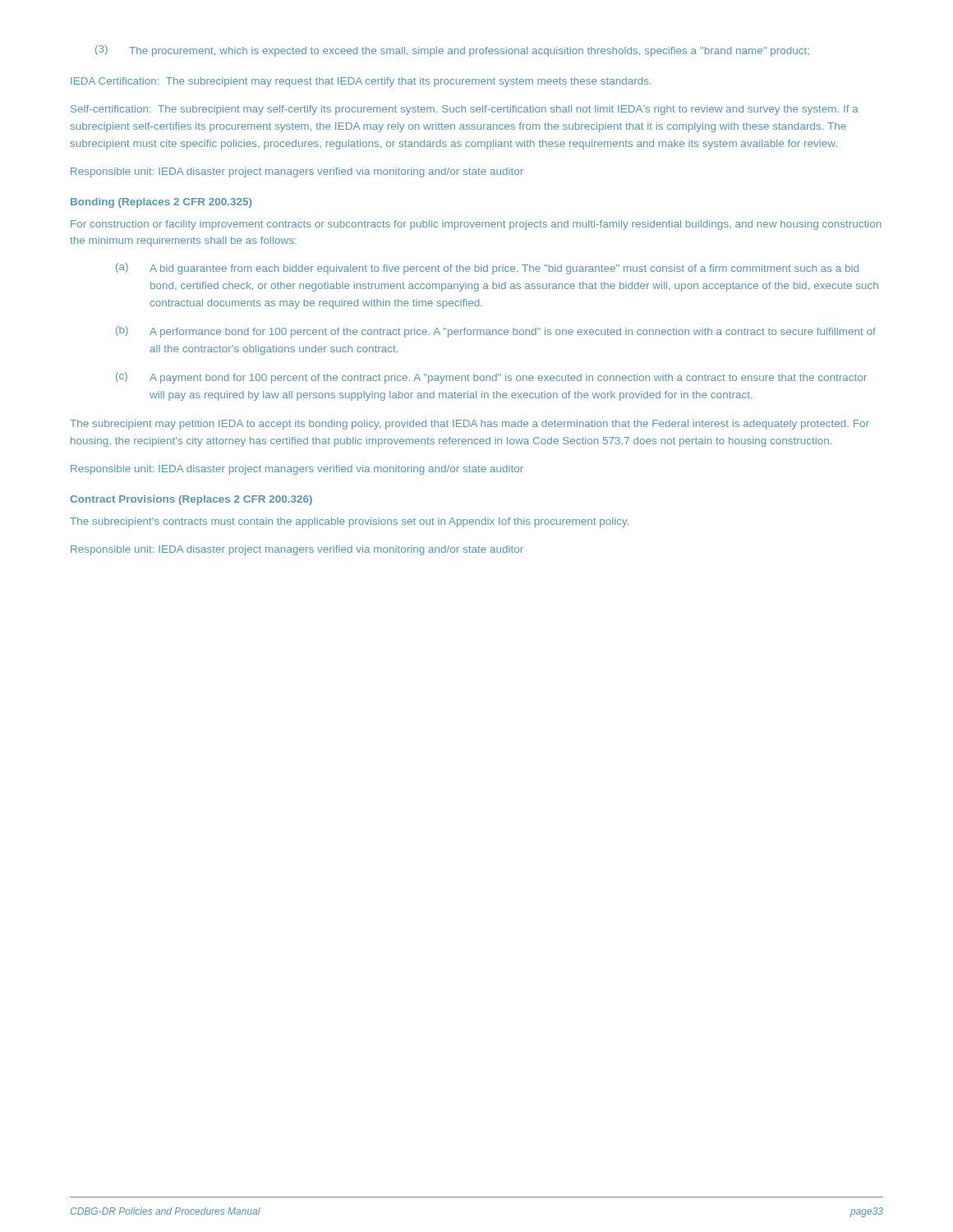The image size is (953, 1232).
Task: Point to the block beginning "Self-certification: The subrecipient"
Action: coord(464,126)
